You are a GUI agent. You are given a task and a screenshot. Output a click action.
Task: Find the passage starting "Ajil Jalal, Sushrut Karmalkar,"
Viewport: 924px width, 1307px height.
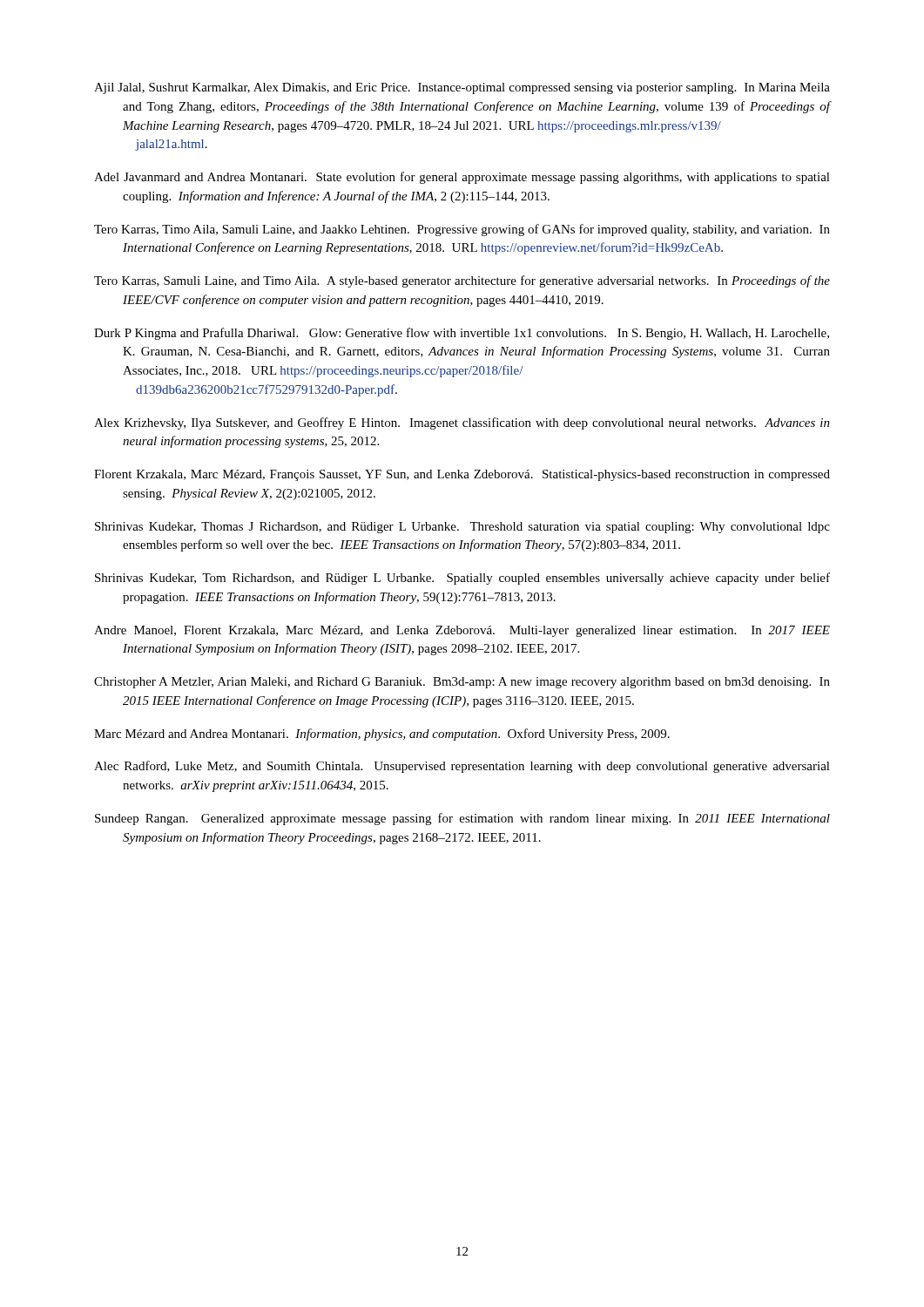click(x=462, y=116)
